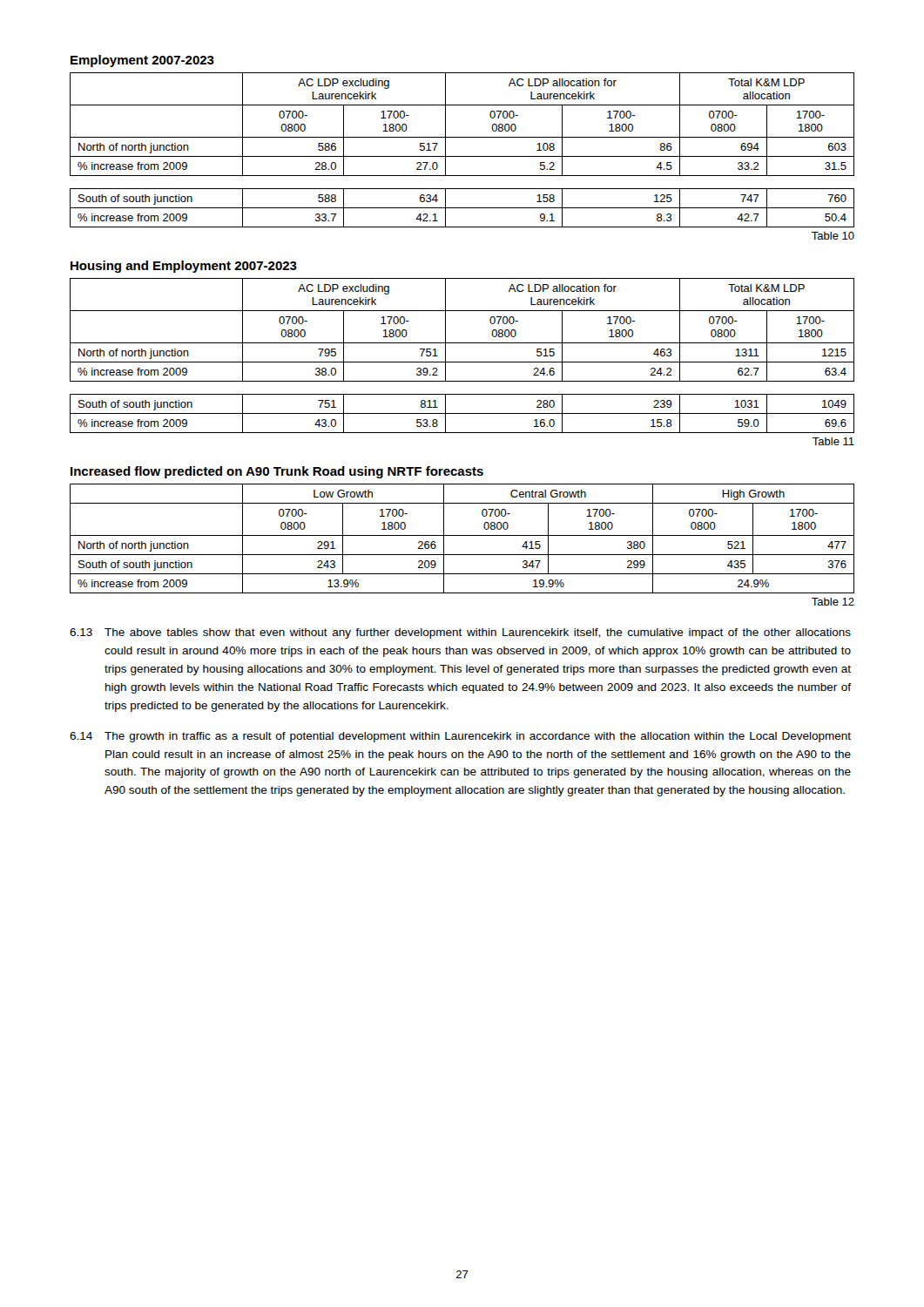Select the block starting "Table 10"
Image resolution: width=924 pixels, height=1307 pixels.
tap(833, 236)
